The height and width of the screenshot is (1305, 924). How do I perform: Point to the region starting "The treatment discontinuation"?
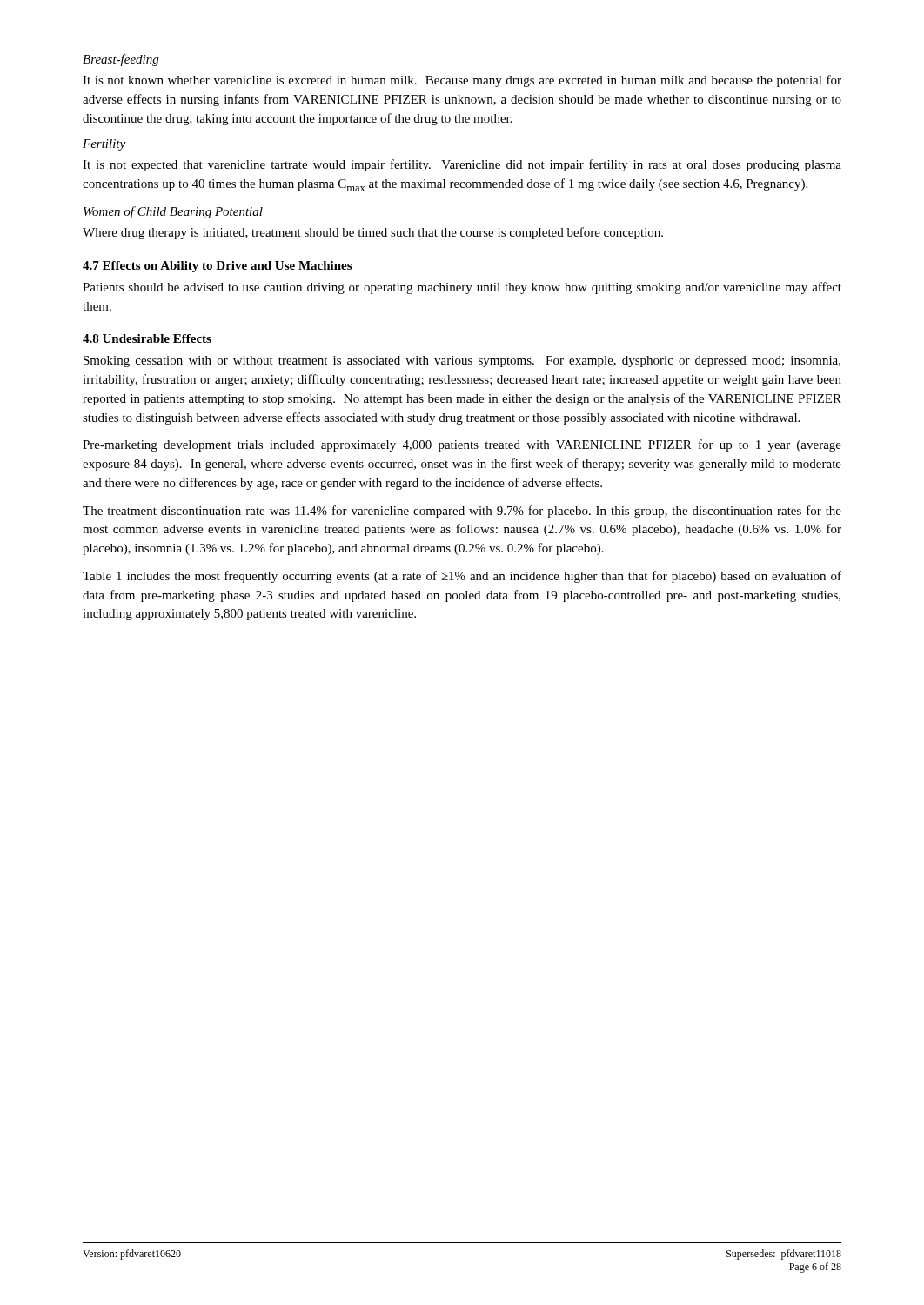462,530
